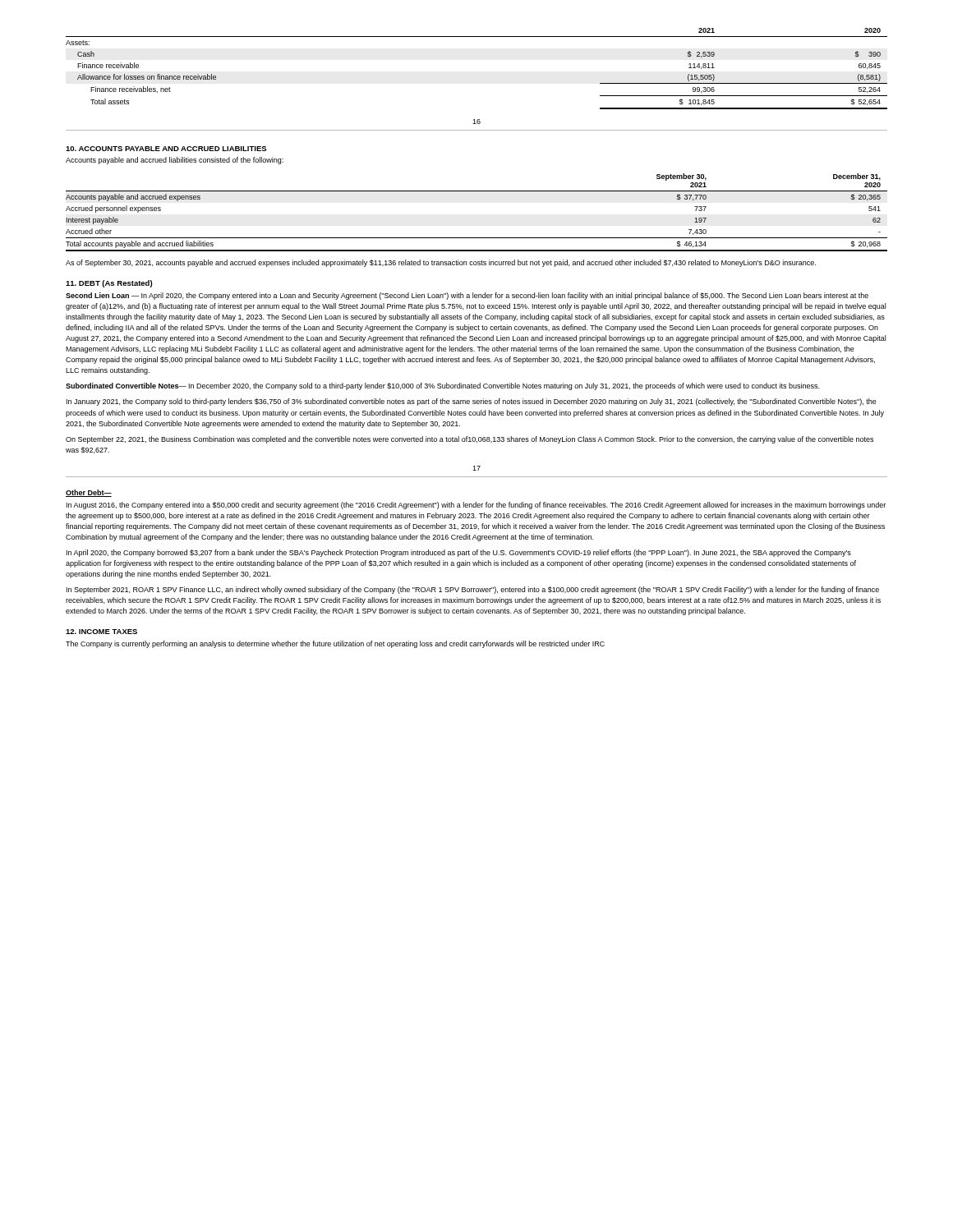Click on the text block with the text "On September 22, 2021, the"

tap(470, 444)
